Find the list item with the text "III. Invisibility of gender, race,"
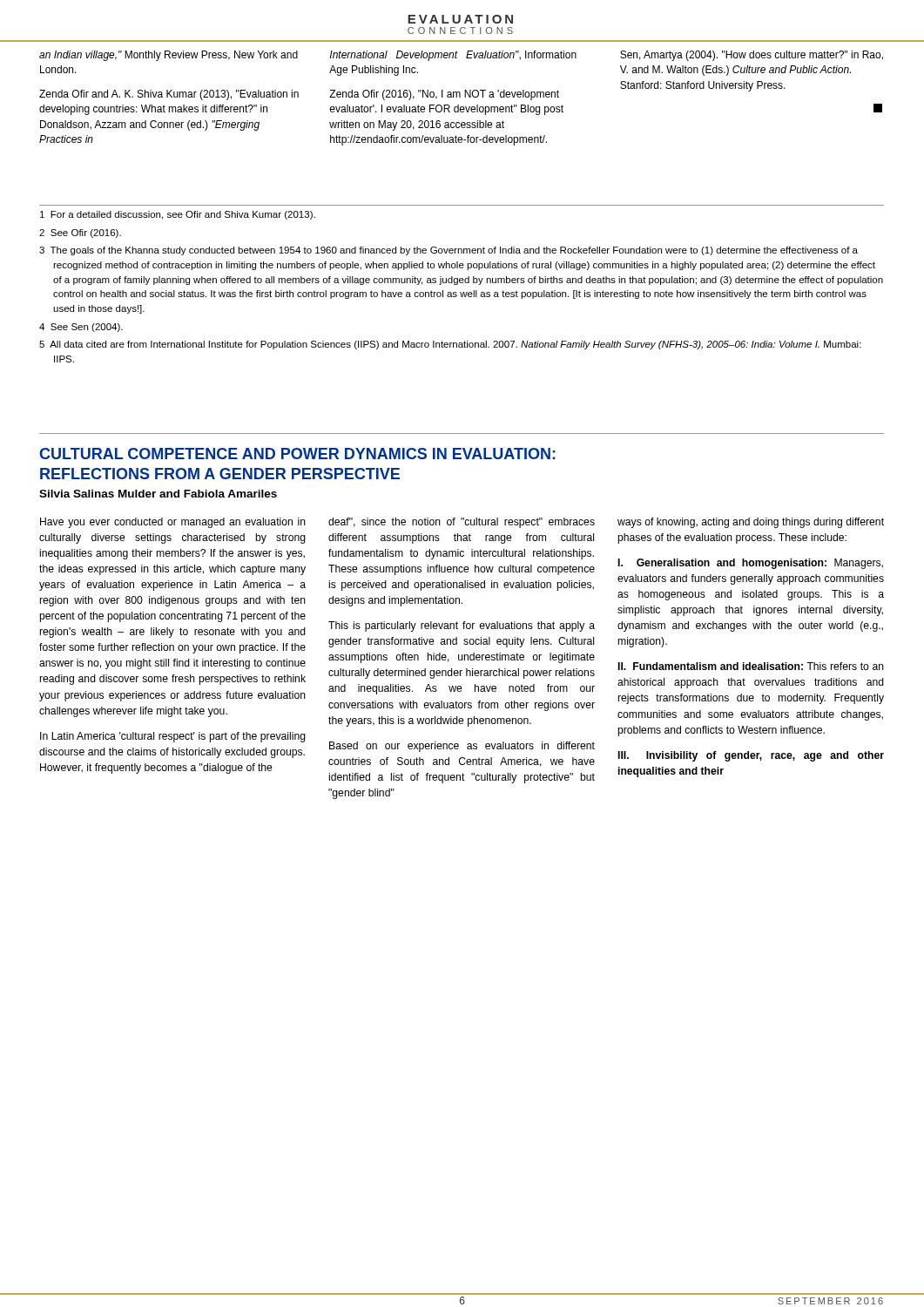The image size is (924, 1307). point(751,763)
